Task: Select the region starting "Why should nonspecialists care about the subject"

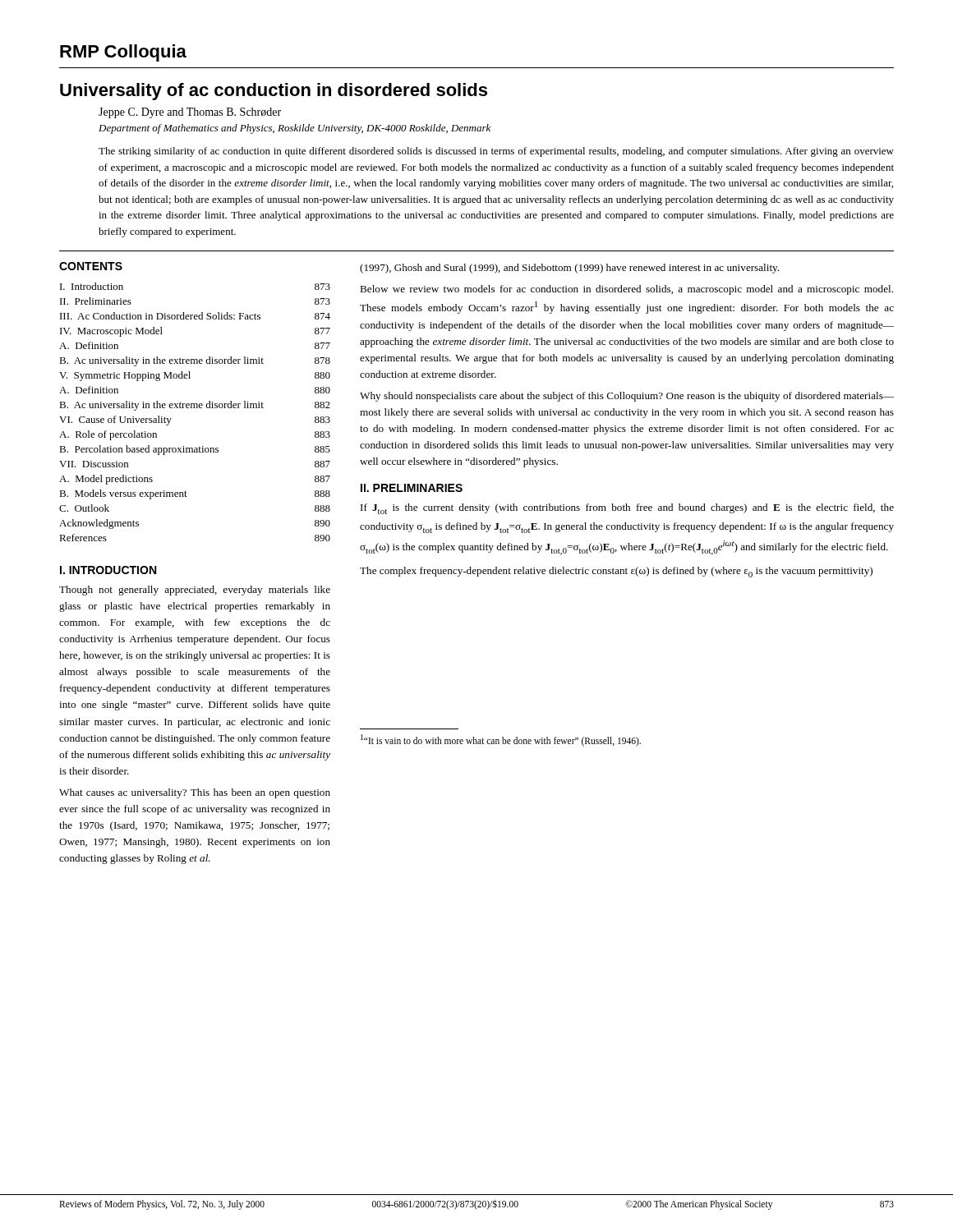Action: (627, 428)
